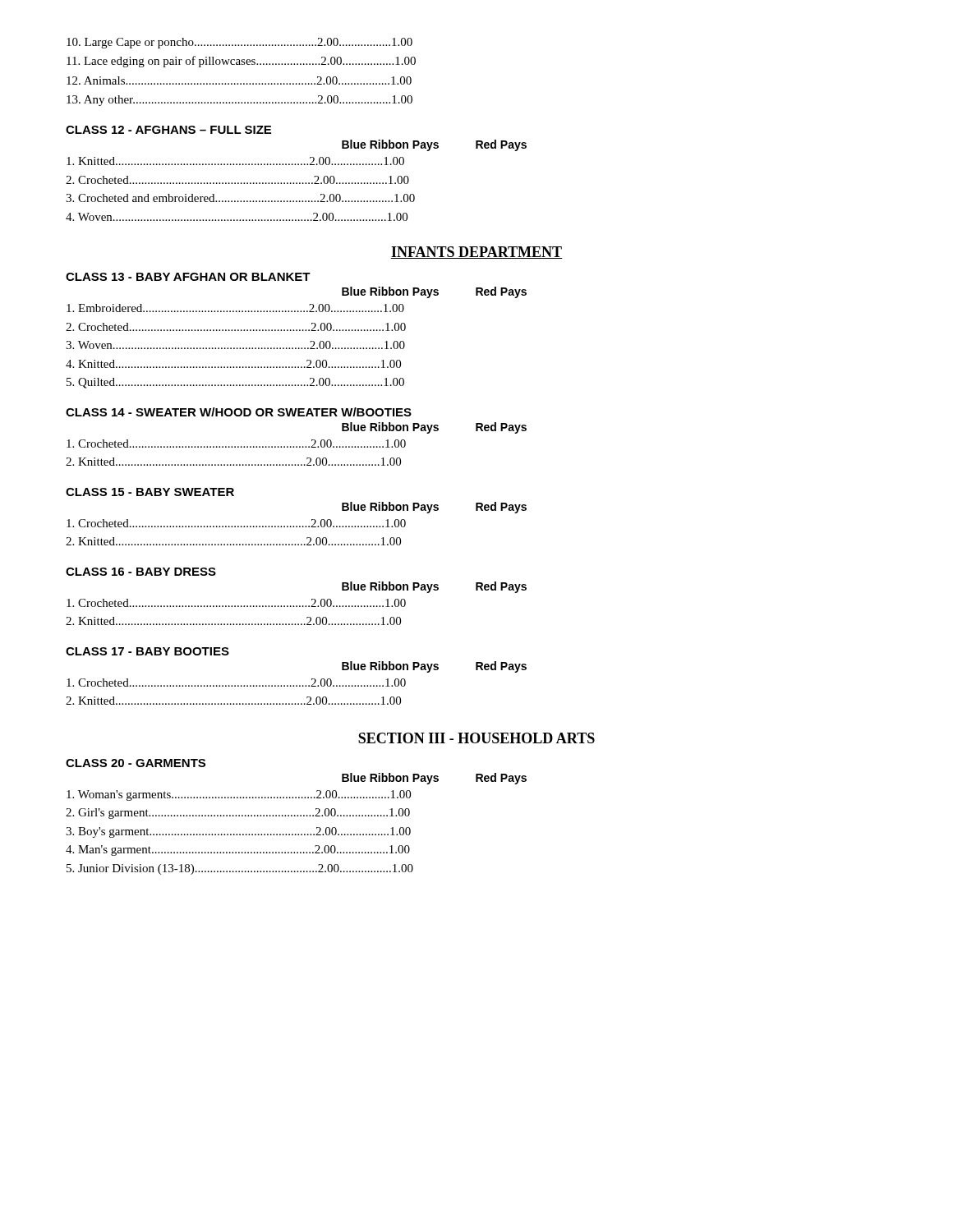Locate the text block starting "2. Crocheted............................................................2.00.................1.00"

(237, 179)
